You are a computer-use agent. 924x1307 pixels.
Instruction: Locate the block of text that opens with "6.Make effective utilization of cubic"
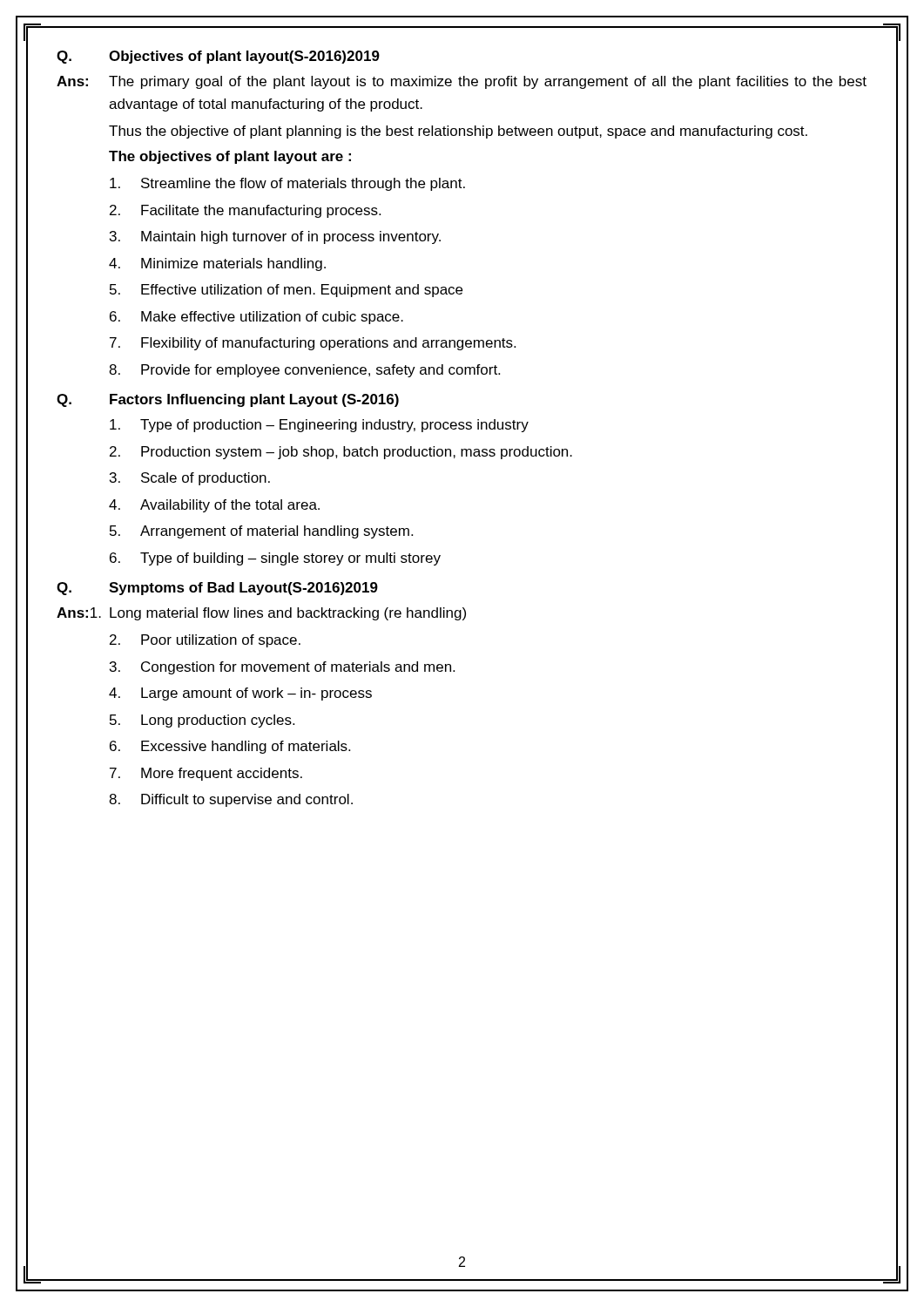[x=256, y=317]
